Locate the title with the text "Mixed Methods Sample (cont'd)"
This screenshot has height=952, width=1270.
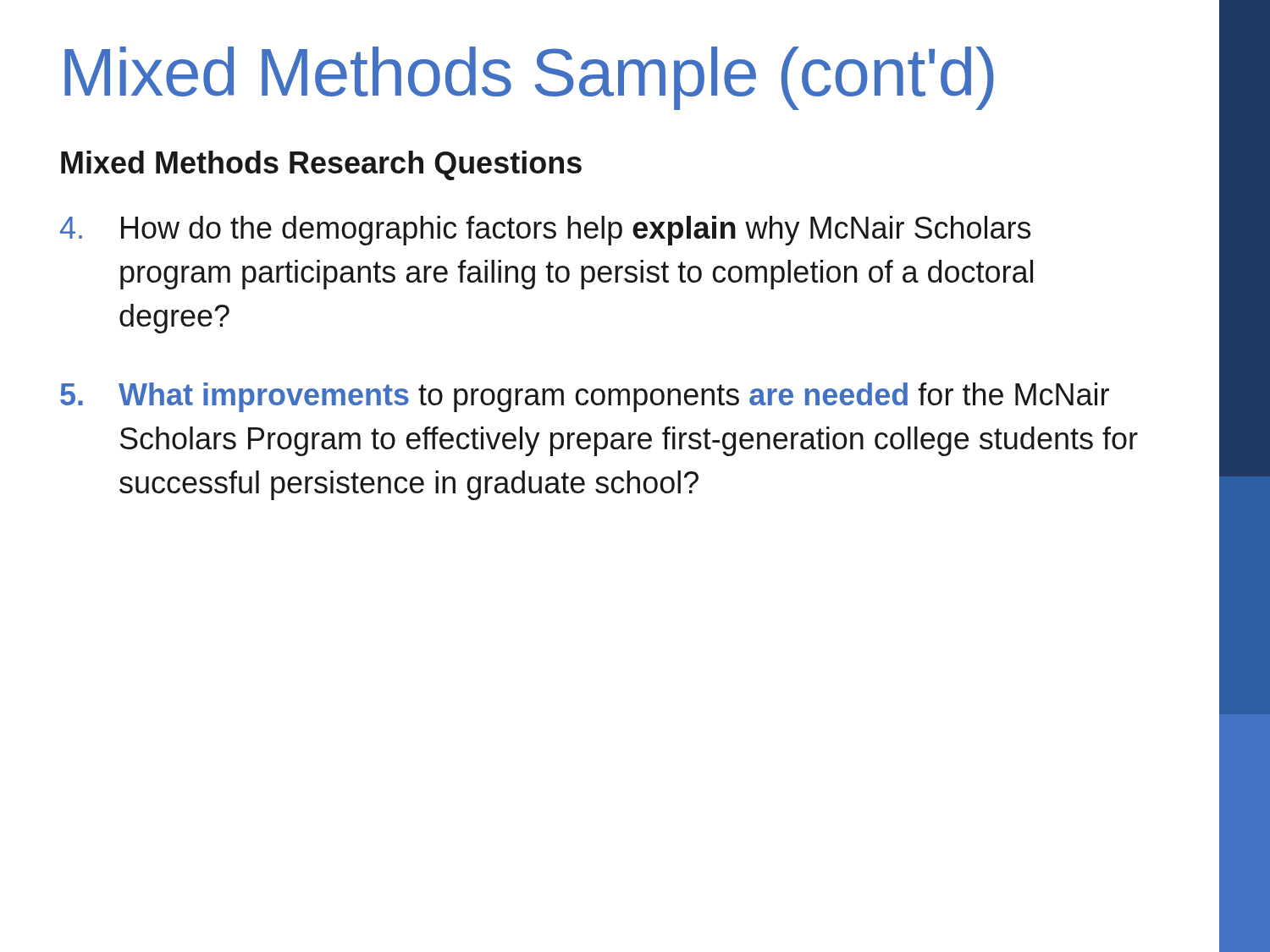(x=528, y=72)
